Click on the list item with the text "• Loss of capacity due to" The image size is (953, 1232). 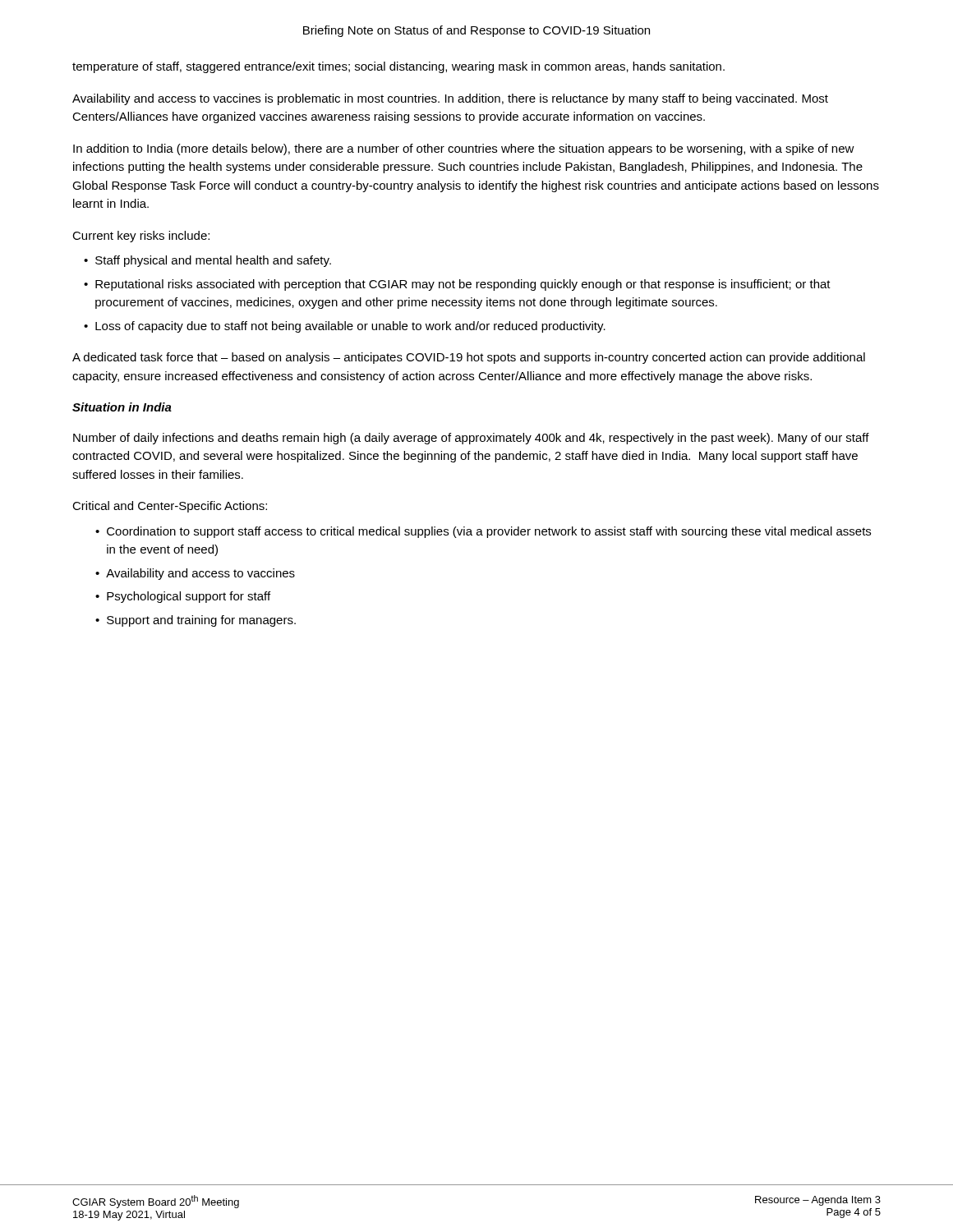(345, 326)
